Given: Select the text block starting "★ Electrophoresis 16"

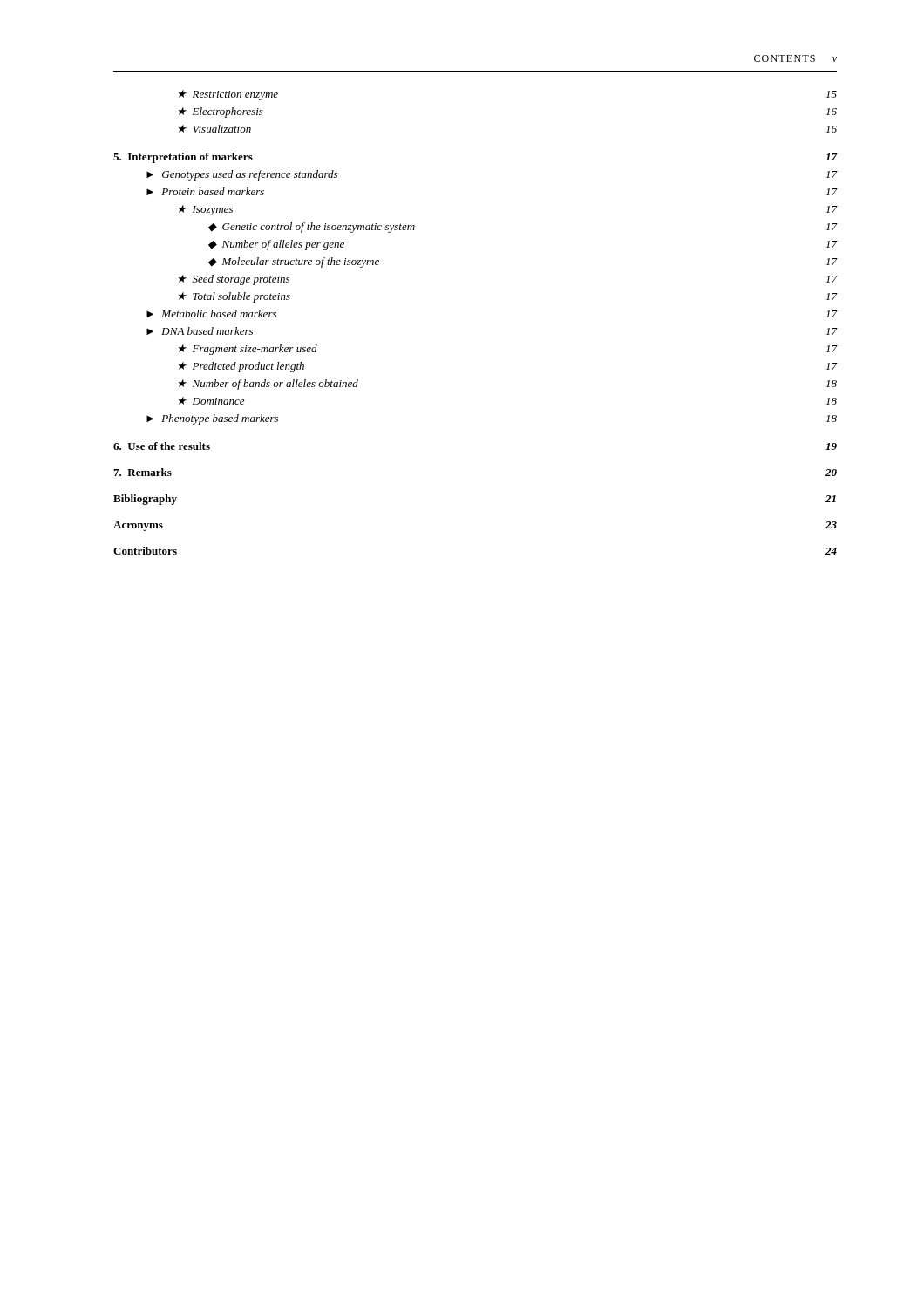Looking at the screenshot, I should point(208,112).
